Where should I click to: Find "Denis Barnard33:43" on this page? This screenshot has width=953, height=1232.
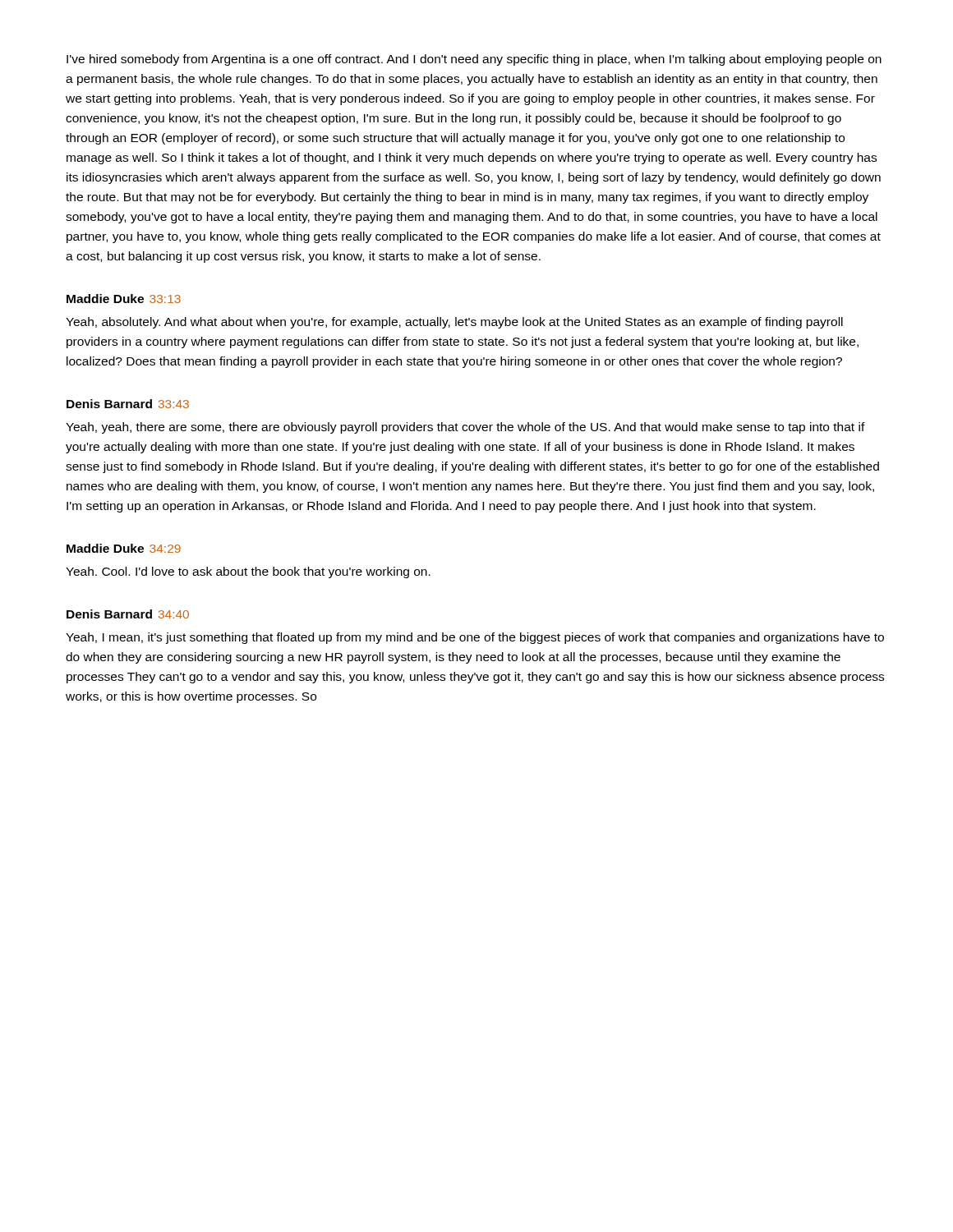tap(128, 404)
